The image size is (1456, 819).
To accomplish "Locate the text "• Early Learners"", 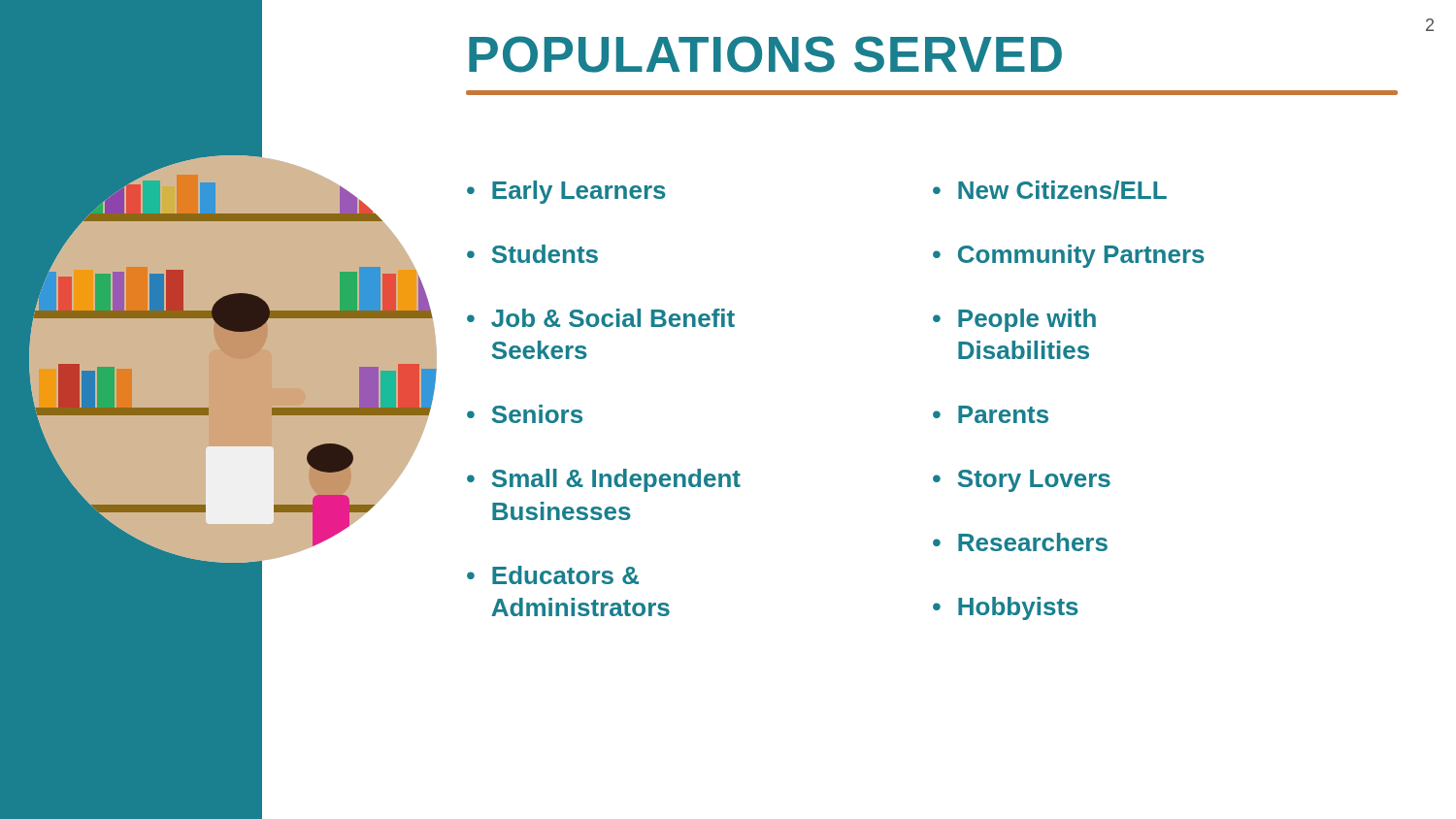I will pyautogui.click(x=566, y=191).
